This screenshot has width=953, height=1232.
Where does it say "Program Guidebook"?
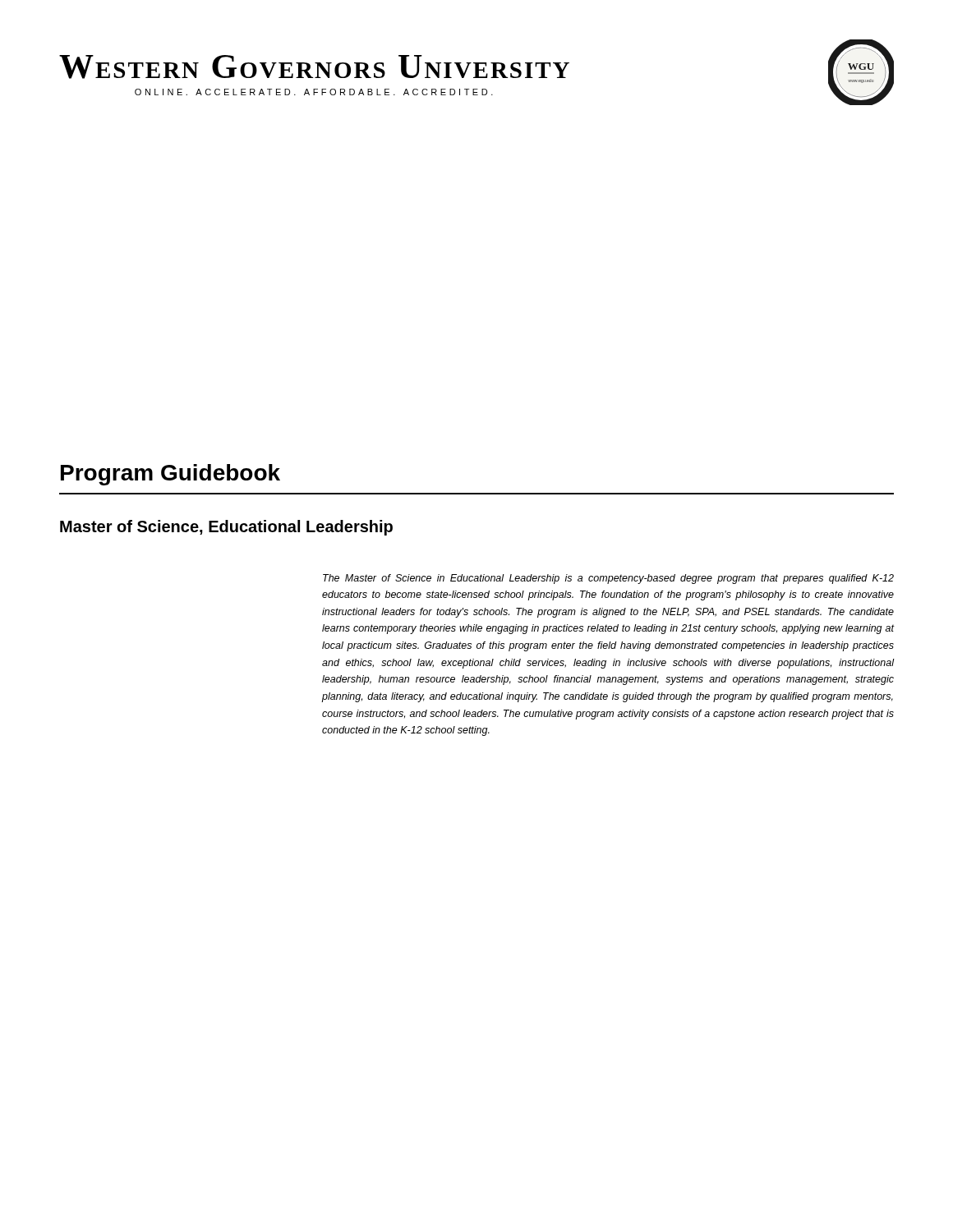pos(170,473)
